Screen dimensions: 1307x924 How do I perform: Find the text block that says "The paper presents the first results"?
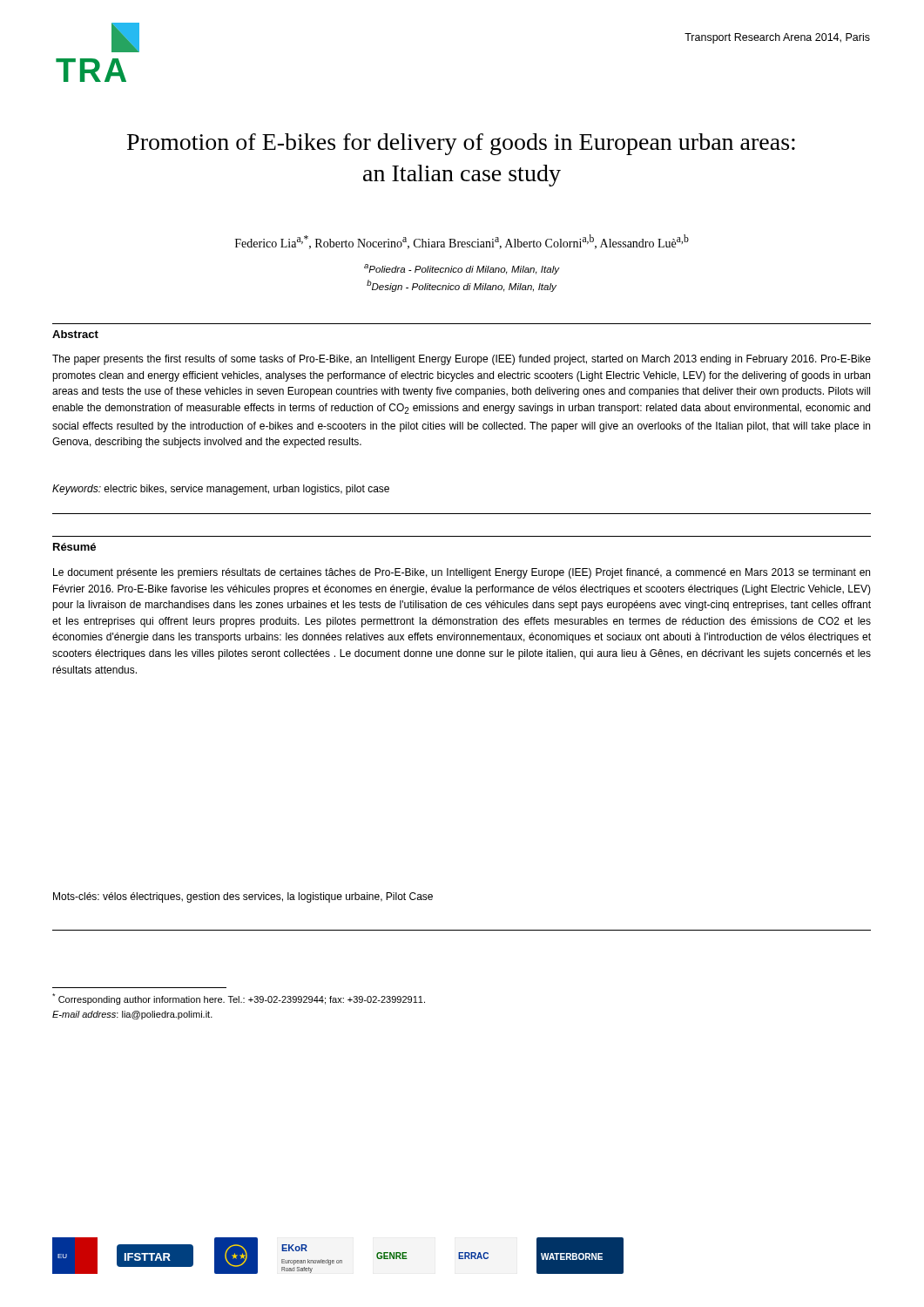462,400
